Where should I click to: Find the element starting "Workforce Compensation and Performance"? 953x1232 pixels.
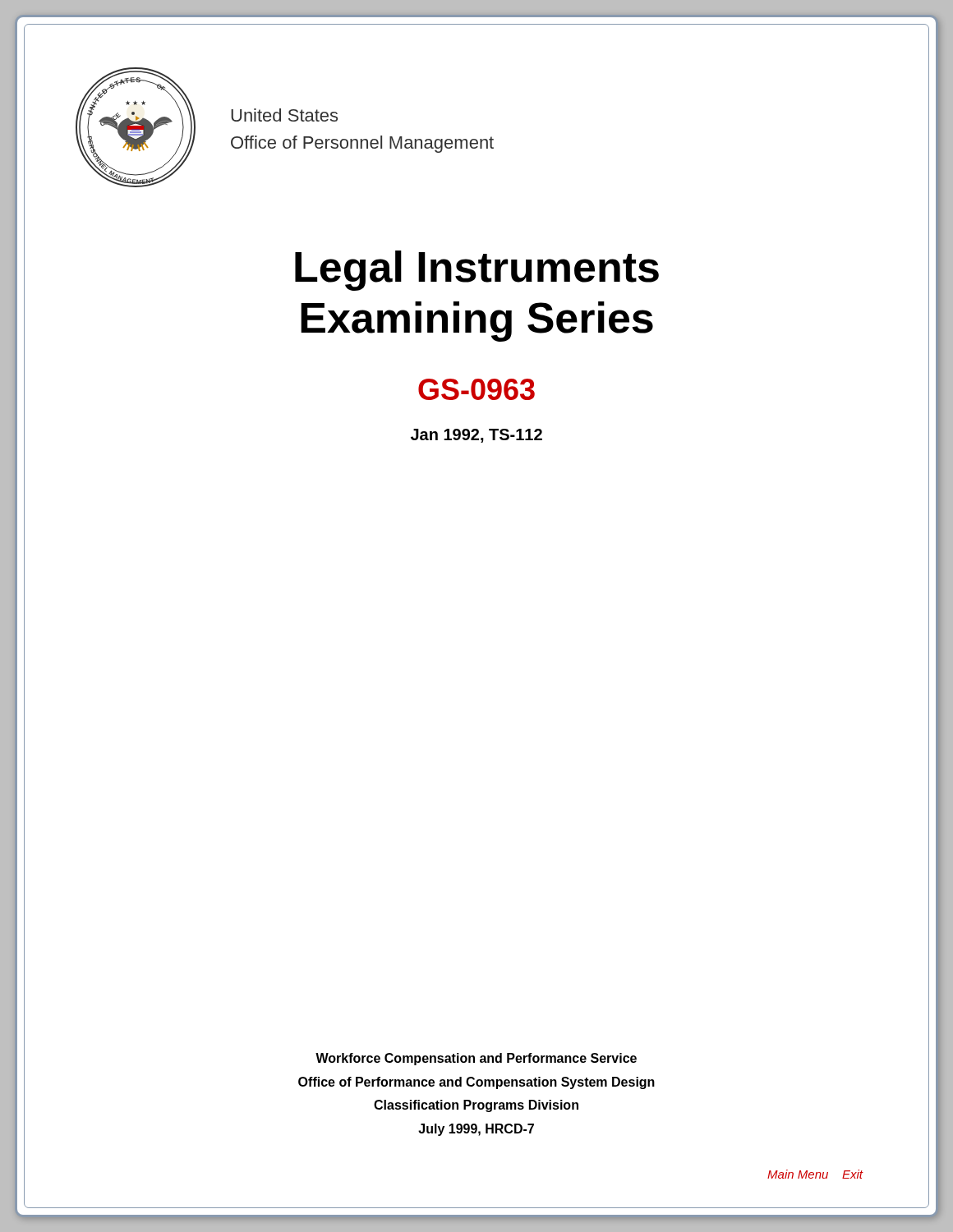pyautogui.click(x=476, y=1094)
